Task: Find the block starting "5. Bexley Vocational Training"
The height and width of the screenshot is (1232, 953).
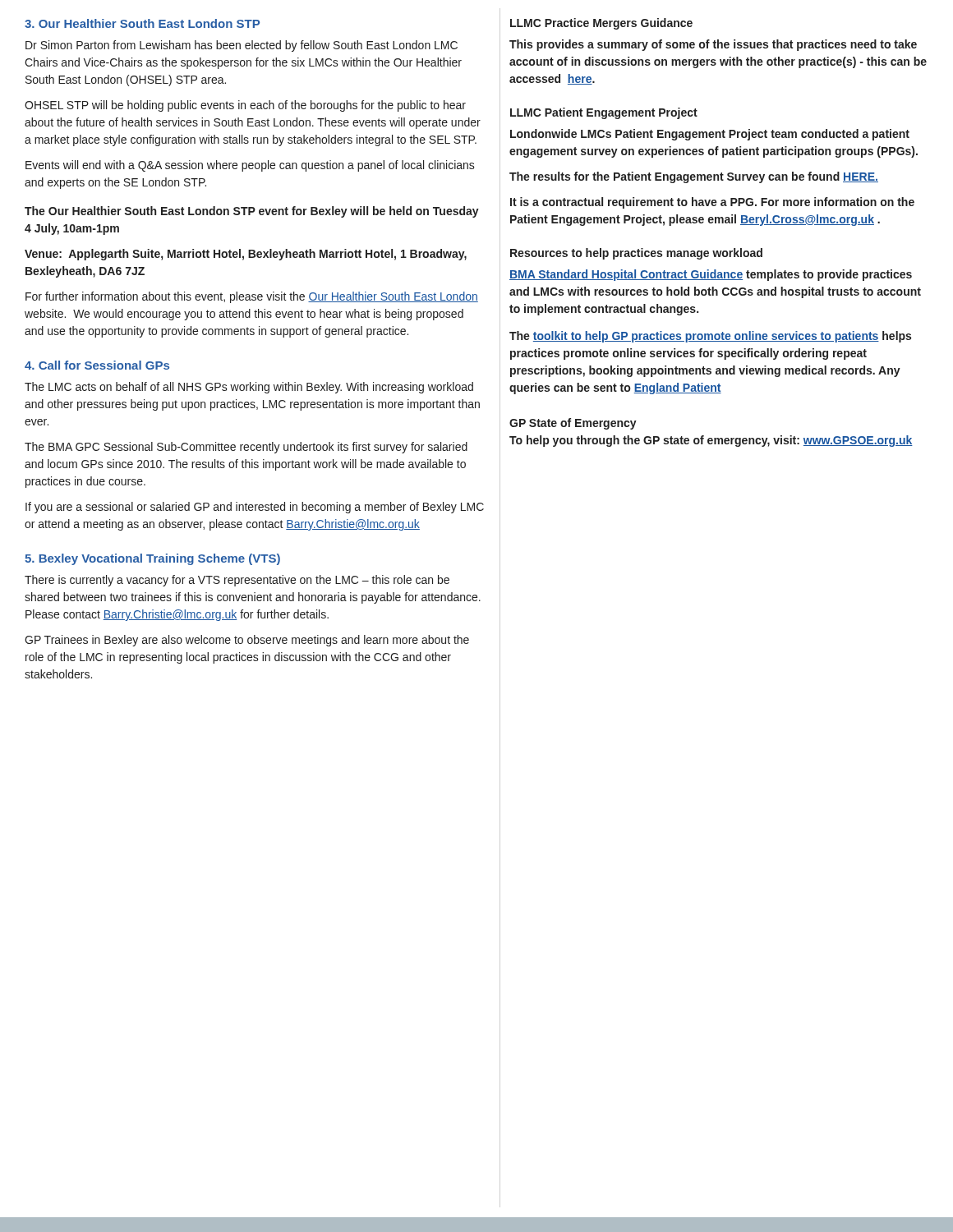Action: click(153, 558)
